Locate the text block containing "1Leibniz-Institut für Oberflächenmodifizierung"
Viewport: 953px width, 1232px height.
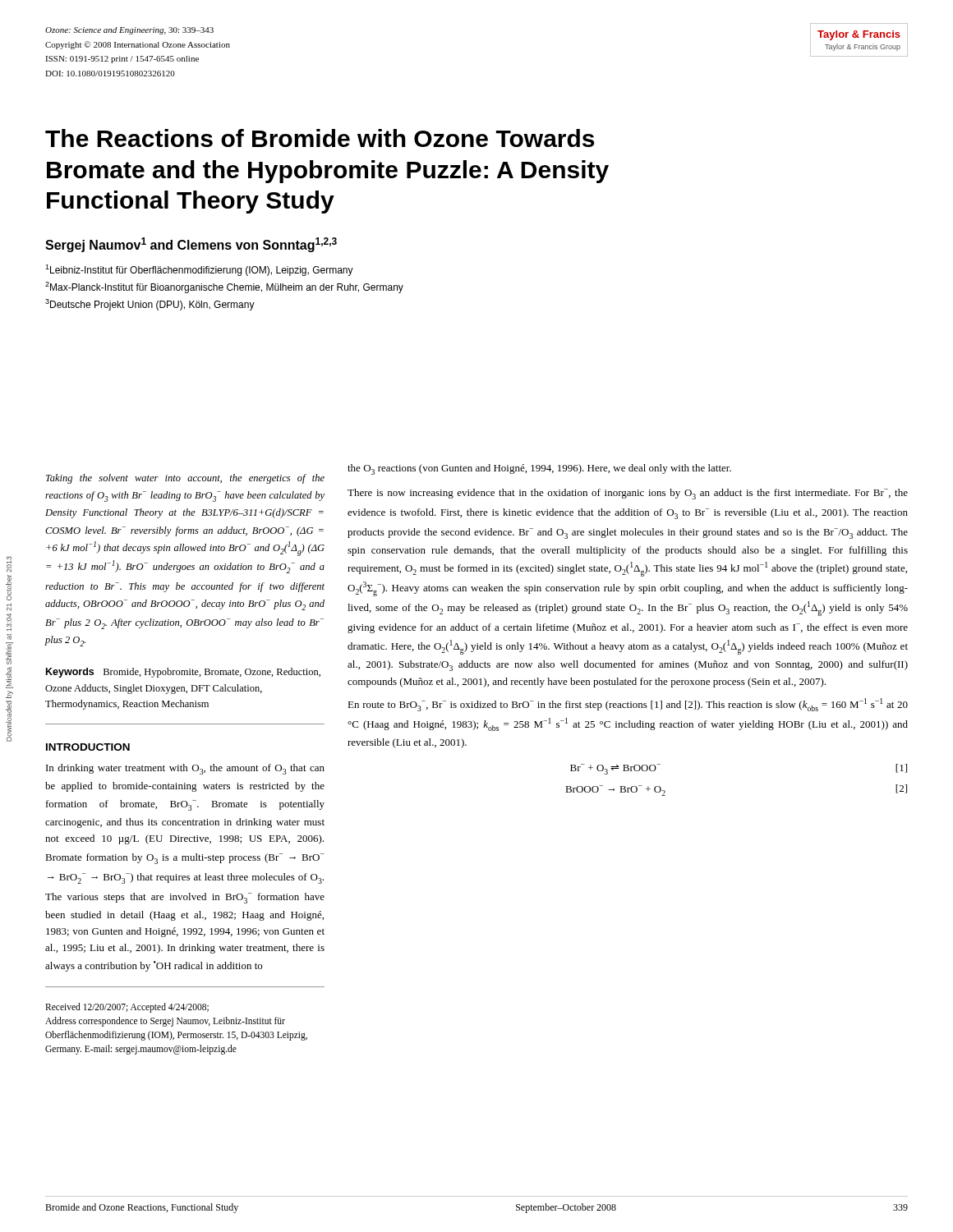224,287
